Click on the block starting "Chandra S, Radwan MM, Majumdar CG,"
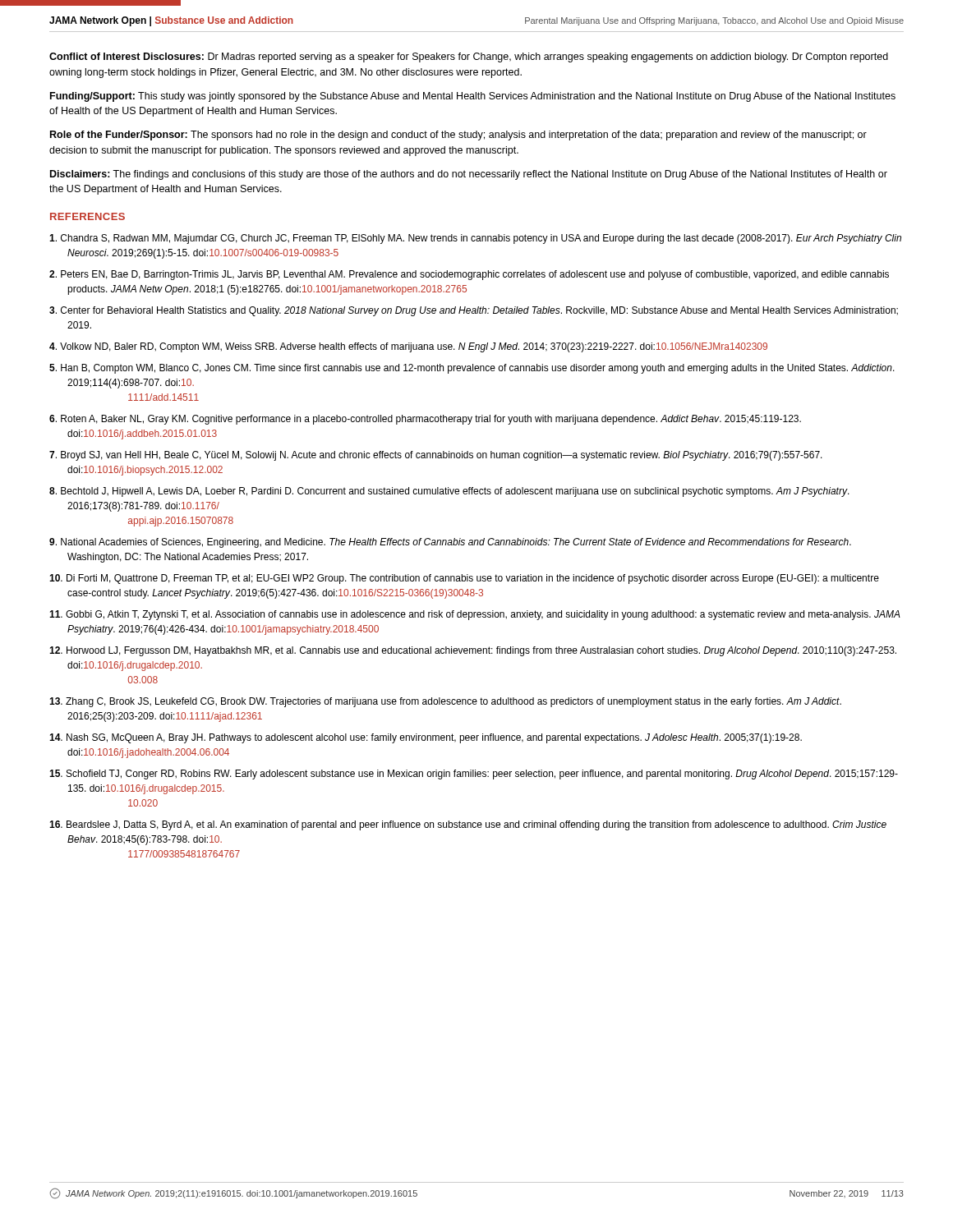The image size is (953, 1232). click(x=475, y=246)
